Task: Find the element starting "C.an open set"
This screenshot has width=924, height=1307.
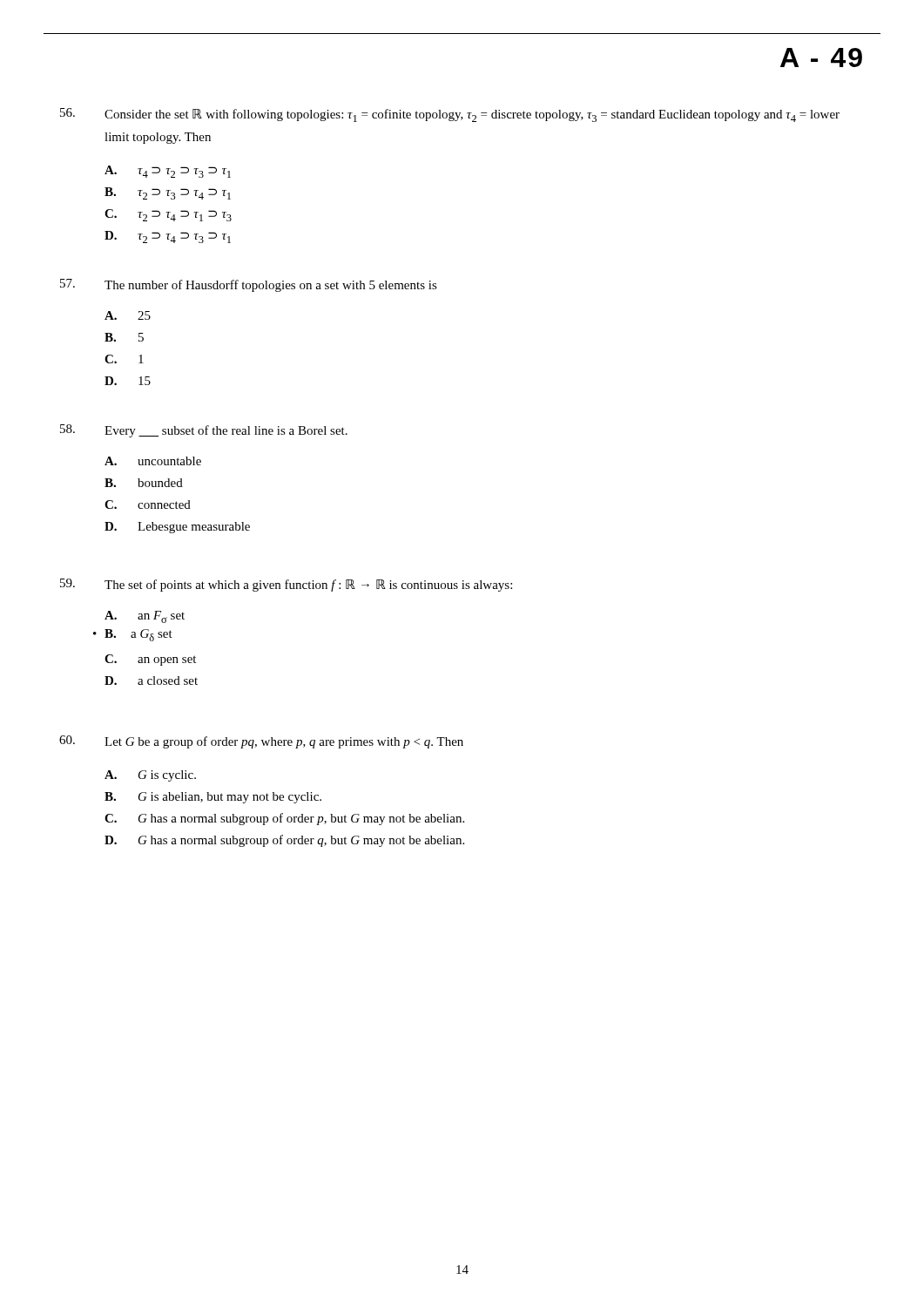Action: tap(150, 659)
